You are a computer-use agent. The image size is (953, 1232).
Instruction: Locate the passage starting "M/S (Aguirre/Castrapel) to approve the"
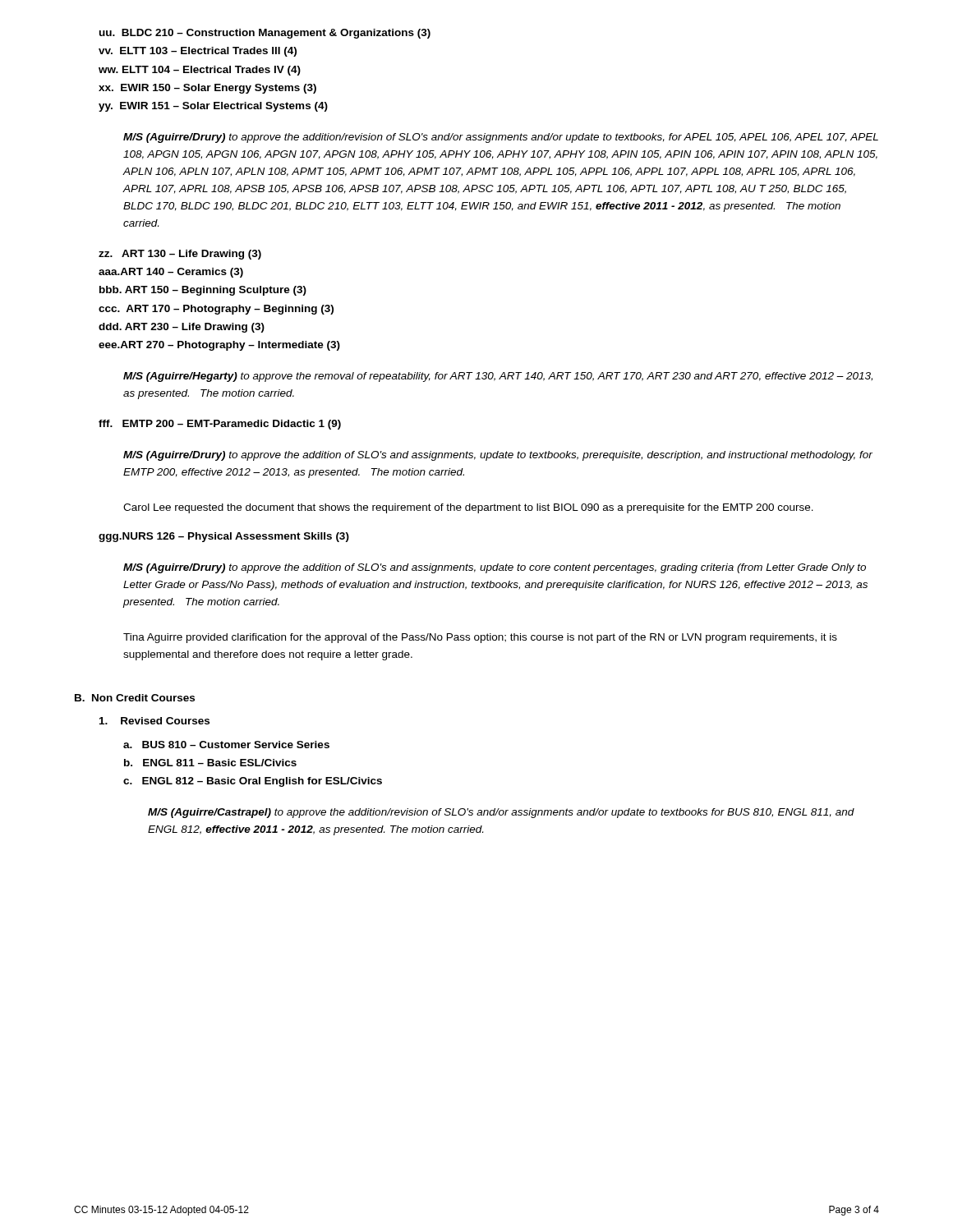501,821
